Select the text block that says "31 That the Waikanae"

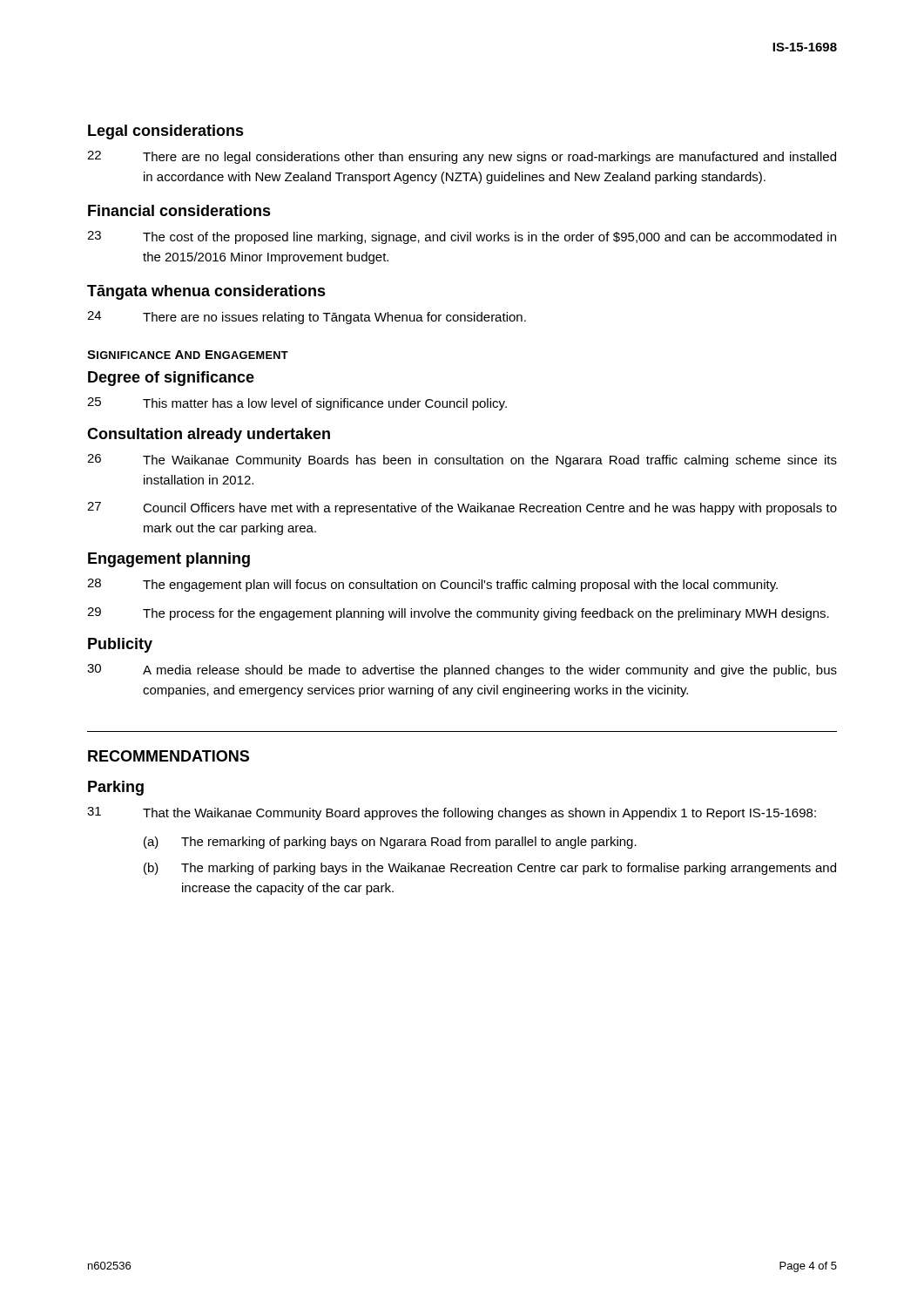point(462,850)
